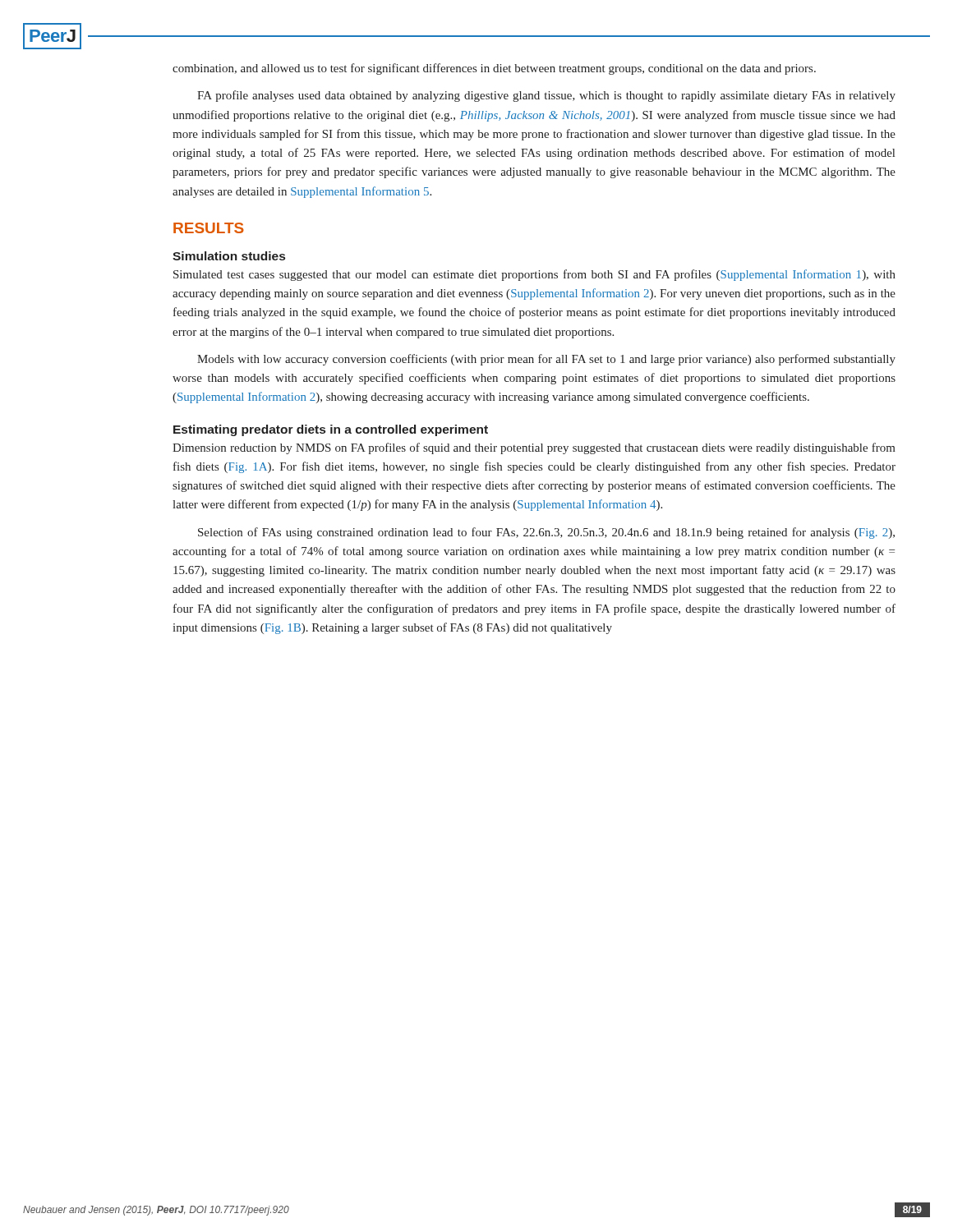Locate the passage starting "combination, and allowed us to"

(x=494, y=68)
